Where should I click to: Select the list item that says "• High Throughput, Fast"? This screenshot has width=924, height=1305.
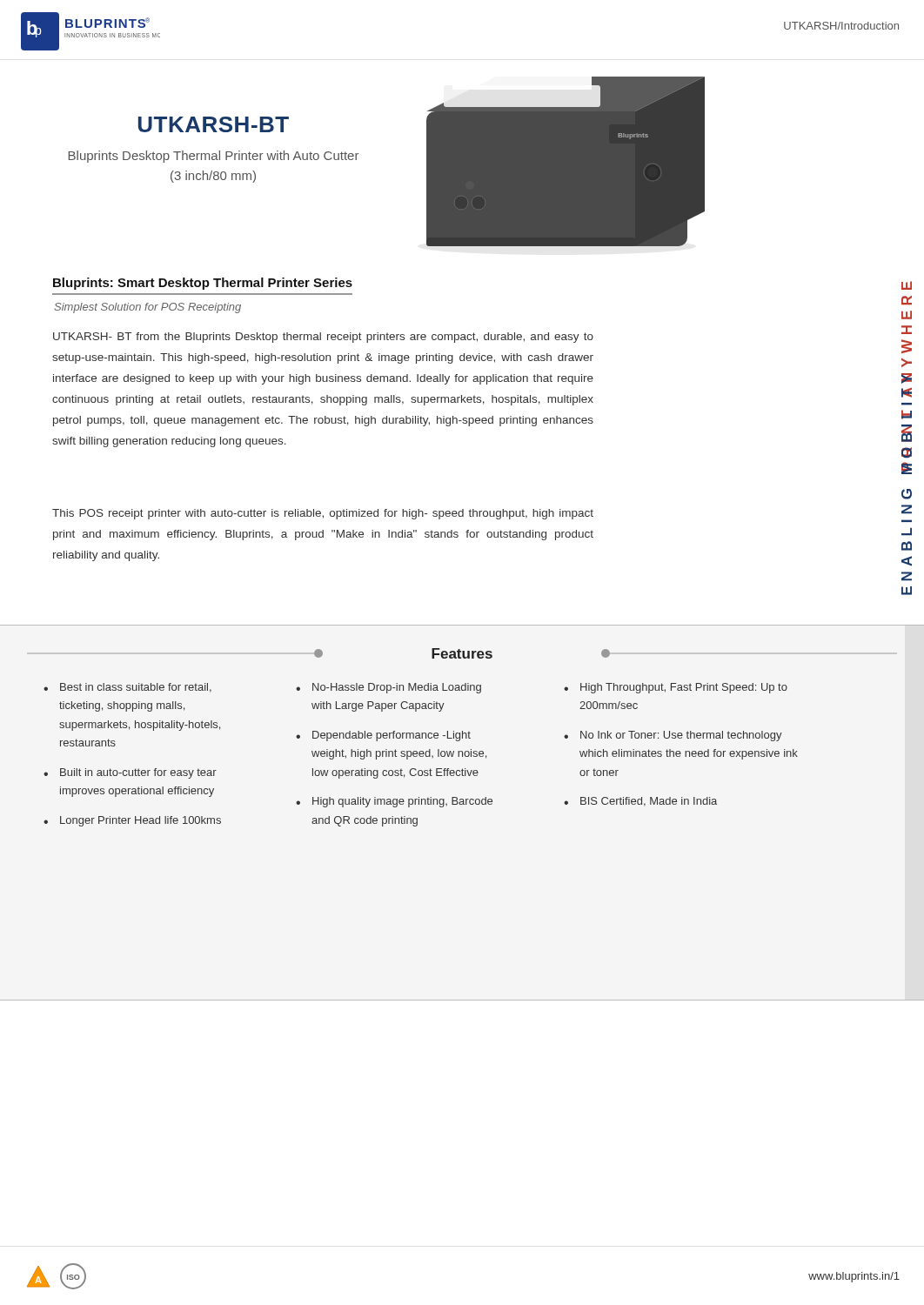[x=676, y=695]
